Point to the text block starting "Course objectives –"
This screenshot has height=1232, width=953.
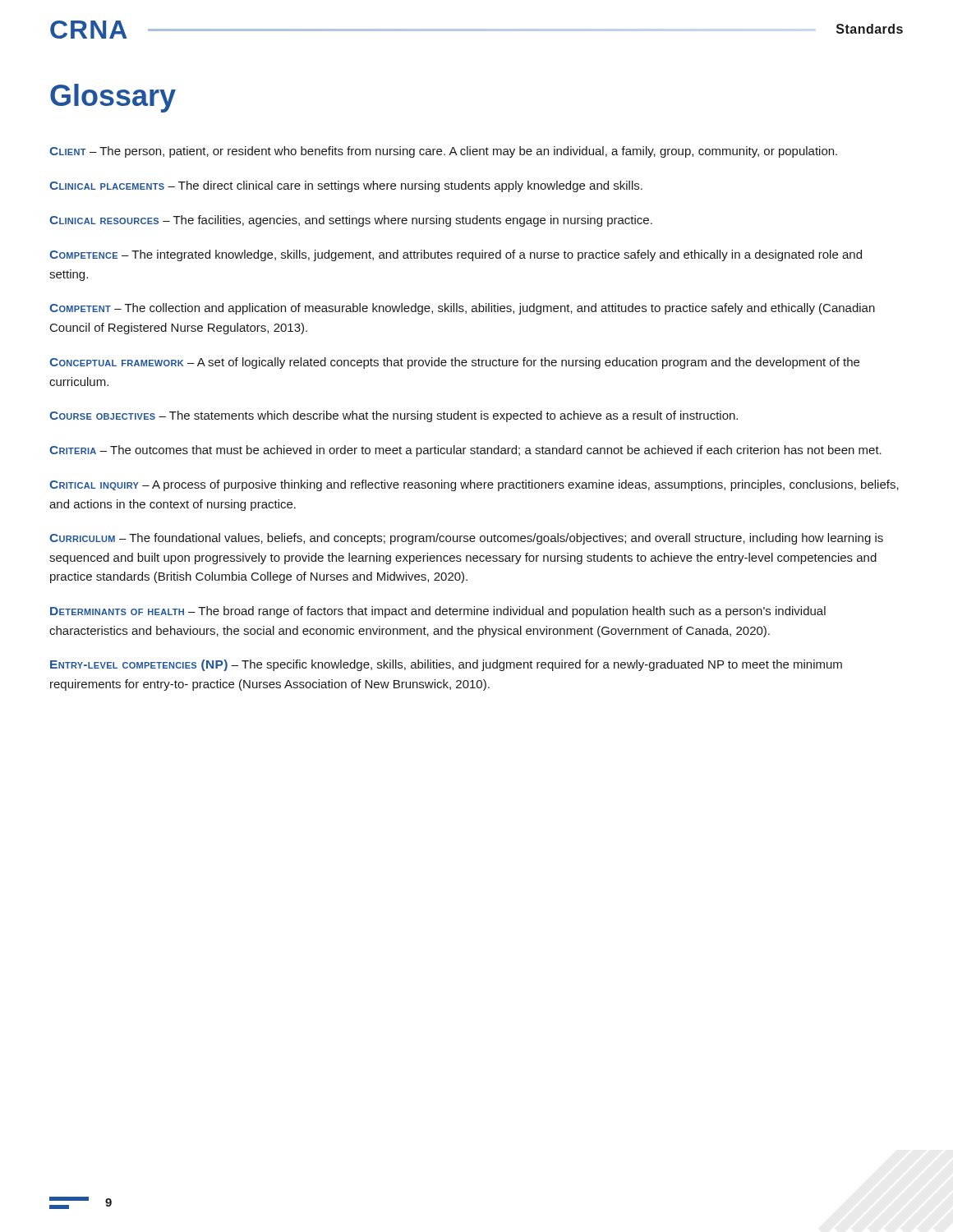[x=394, y=415]
